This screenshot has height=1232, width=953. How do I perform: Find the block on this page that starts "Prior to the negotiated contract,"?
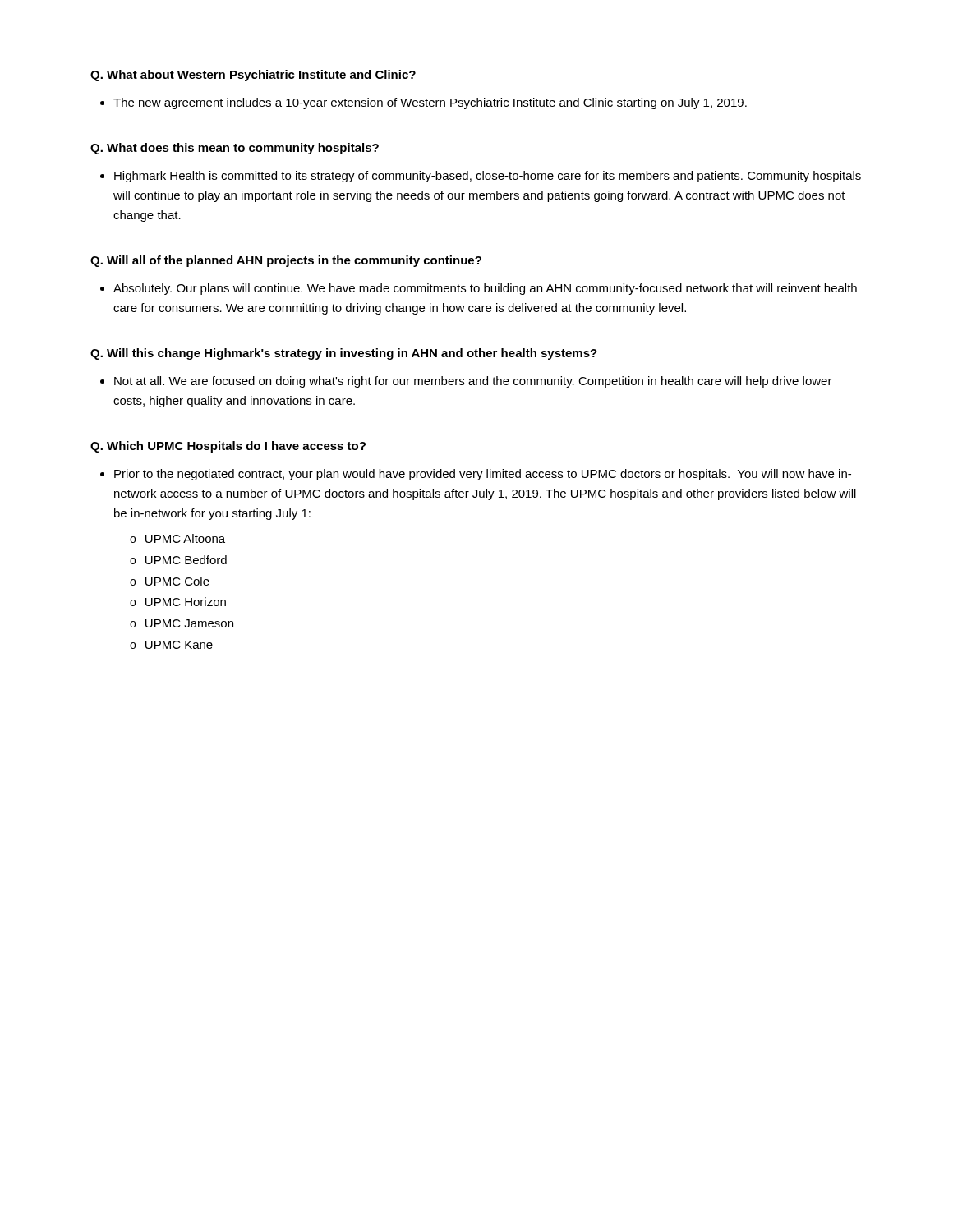483,475
